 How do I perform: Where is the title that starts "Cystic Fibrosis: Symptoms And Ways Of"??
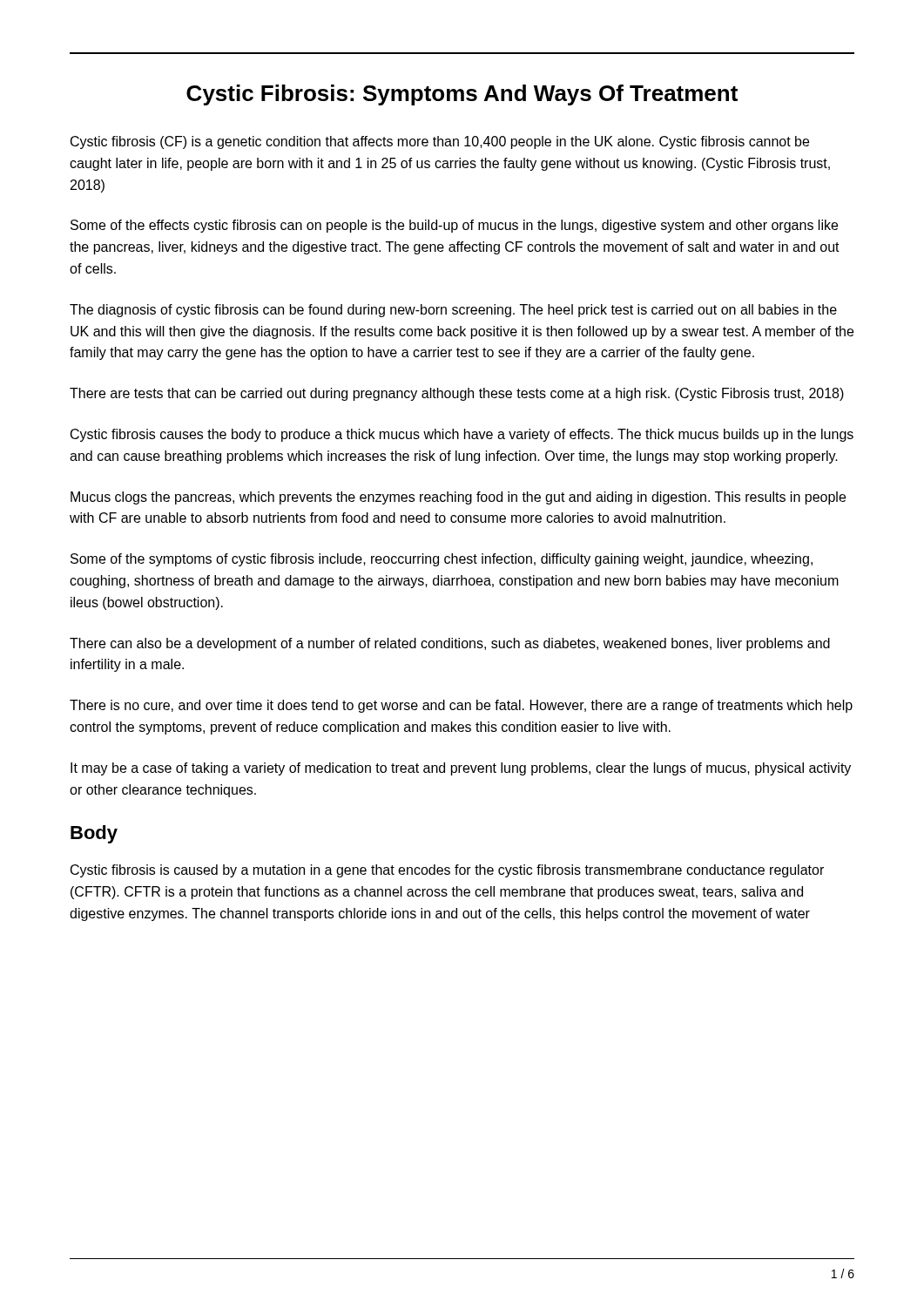[x=462, y=94]
